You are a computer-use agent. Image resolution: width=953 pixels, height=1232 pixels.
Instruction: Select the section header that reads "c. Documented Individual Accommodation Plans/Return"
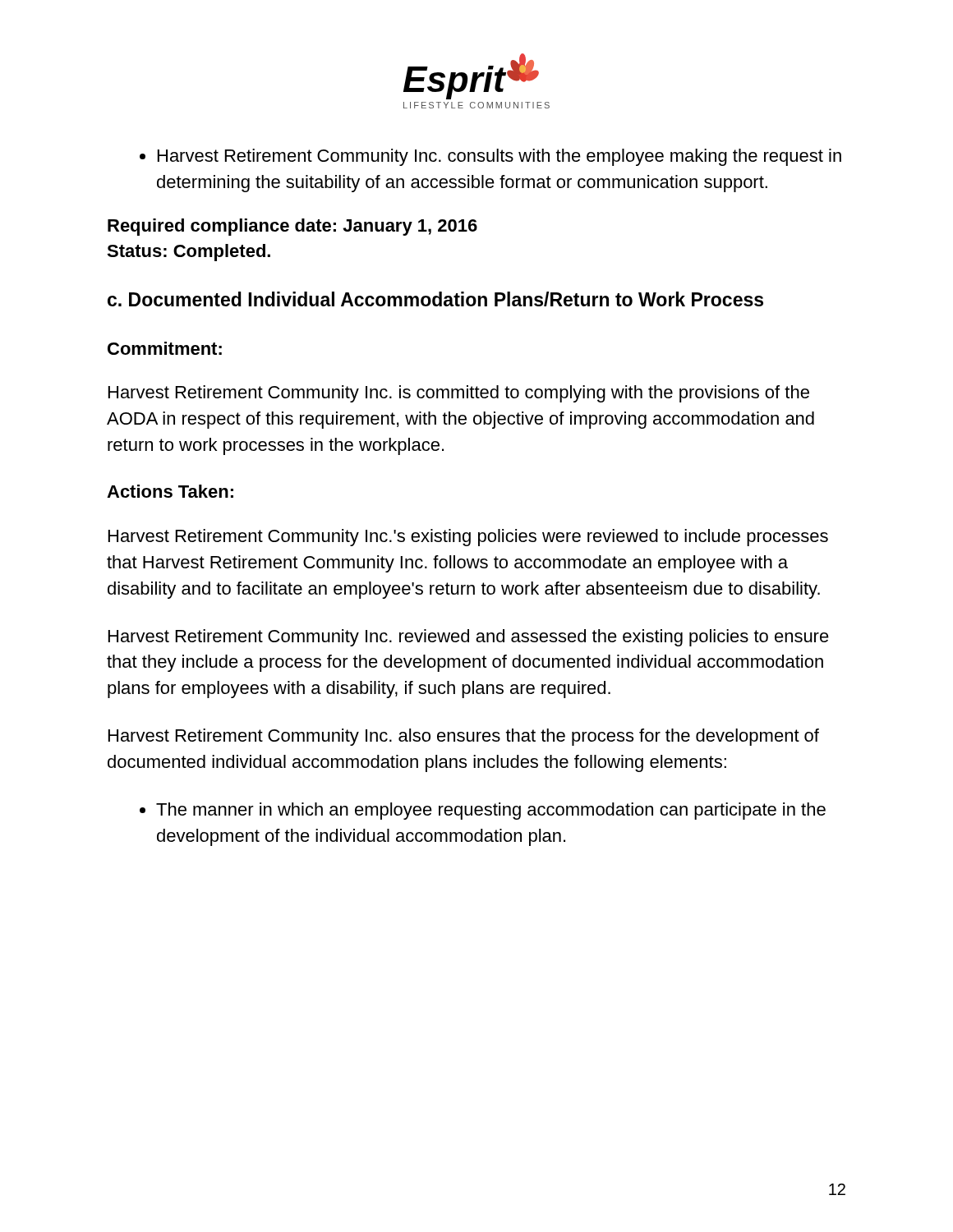[435, 300]
